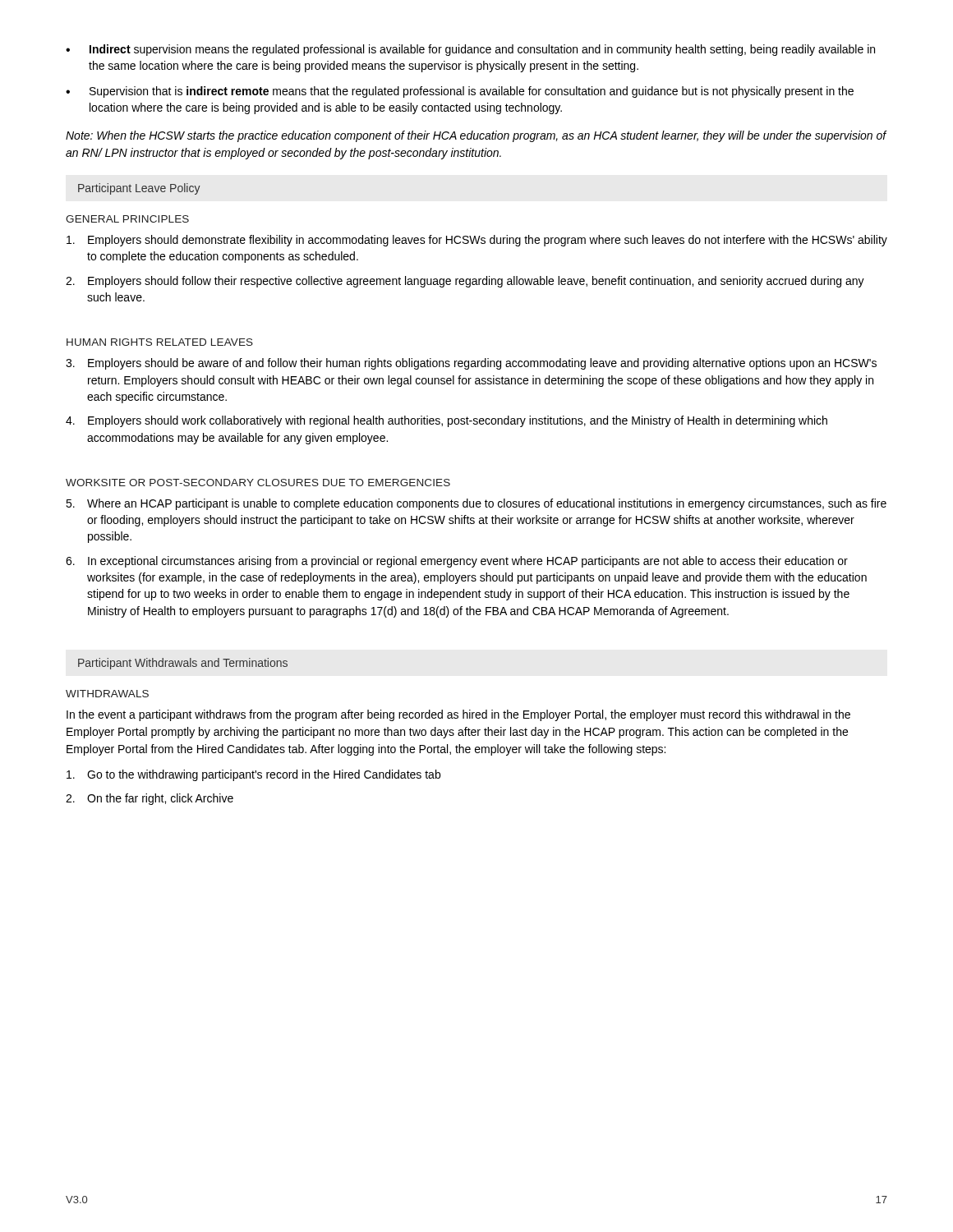Click on the list item containing "2. Employers should follow their respective collective"
953x1232 pixels.
pos(476,289)
